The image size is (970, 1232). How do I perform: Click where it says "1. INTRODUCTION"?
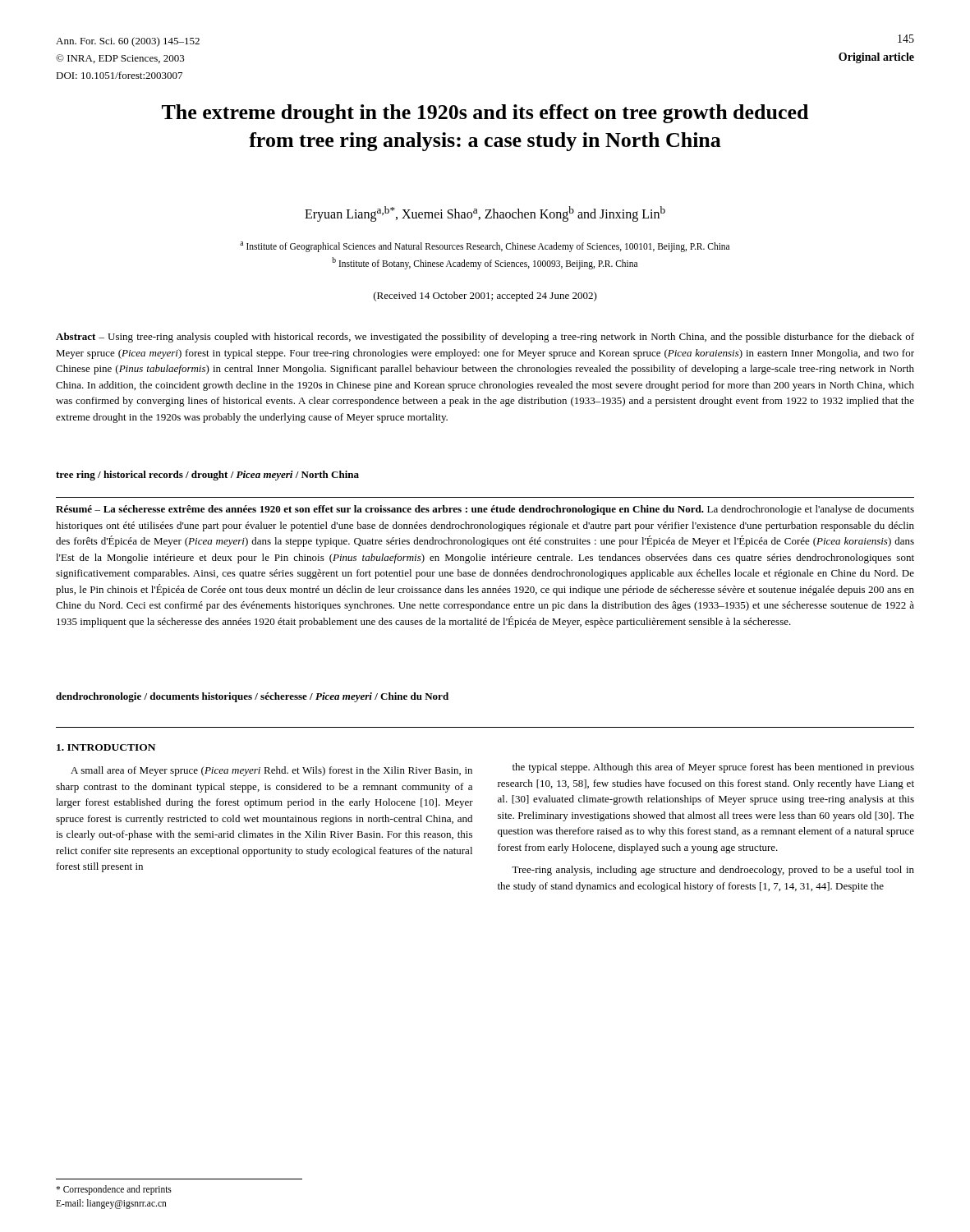(106, 747)
